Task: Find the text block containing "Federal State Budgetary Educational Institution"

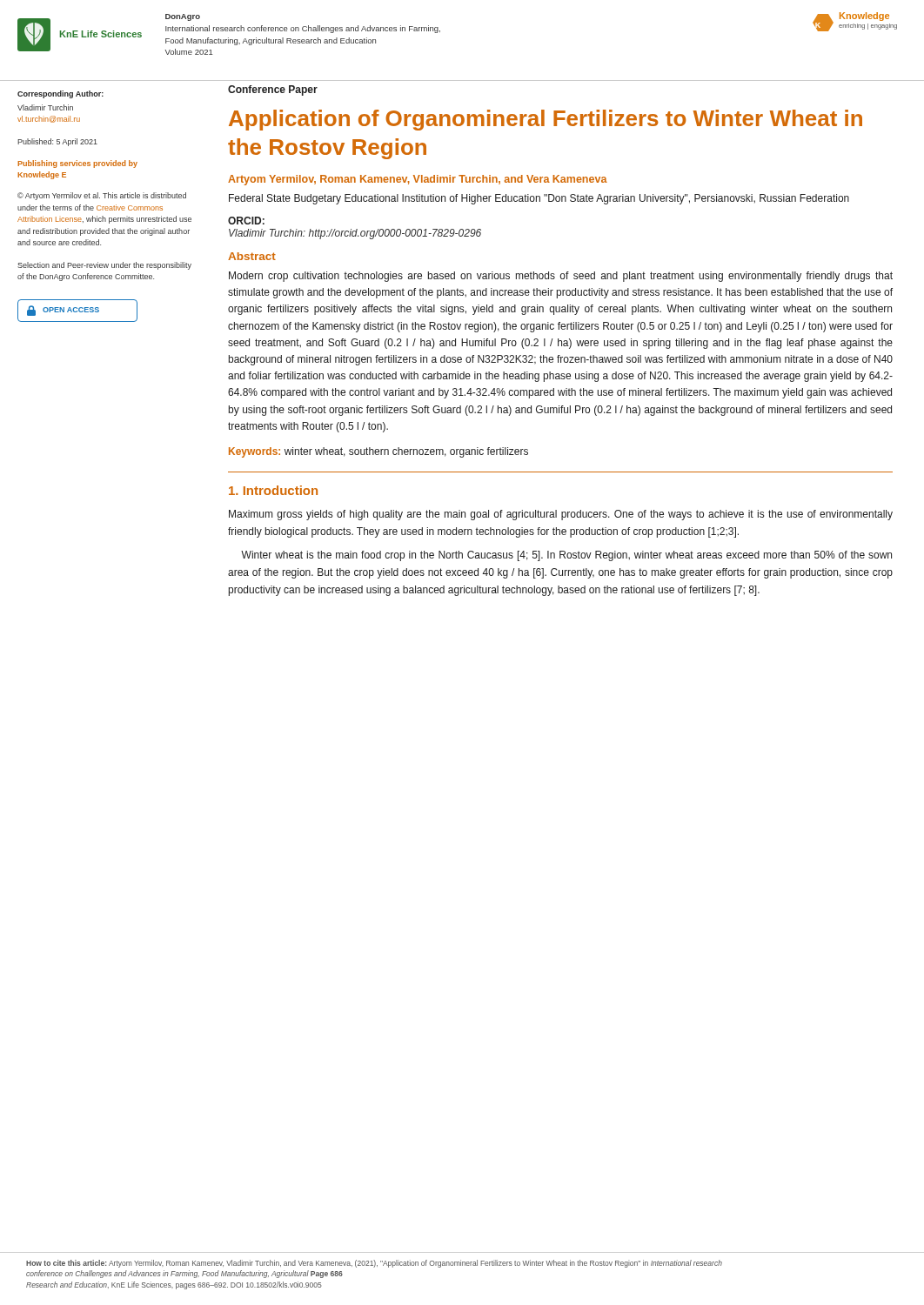Action: point(539,198)
